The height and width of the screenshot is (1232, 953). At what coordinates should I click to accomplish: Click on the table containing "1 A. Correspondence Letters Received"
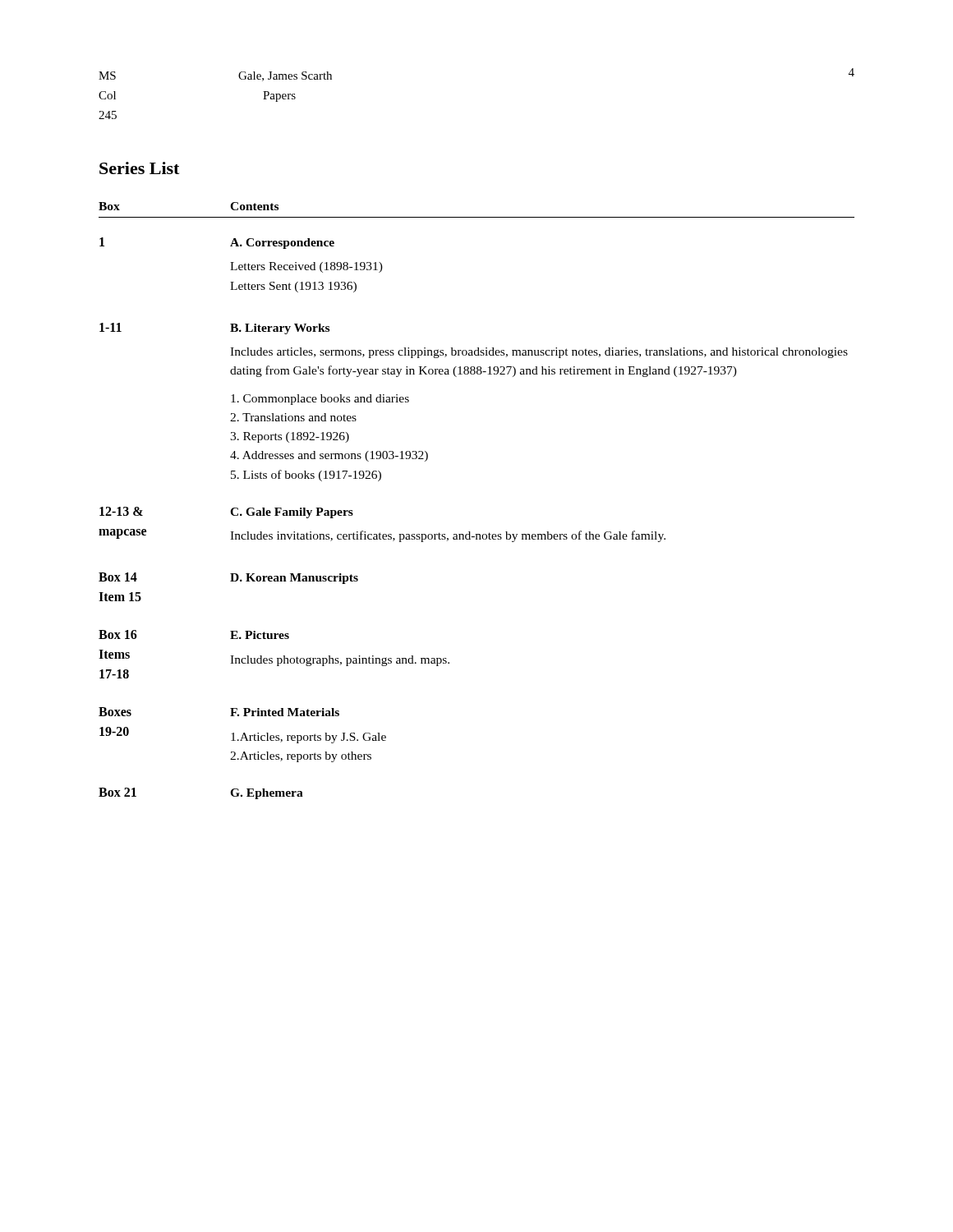[x=476, y=520]
